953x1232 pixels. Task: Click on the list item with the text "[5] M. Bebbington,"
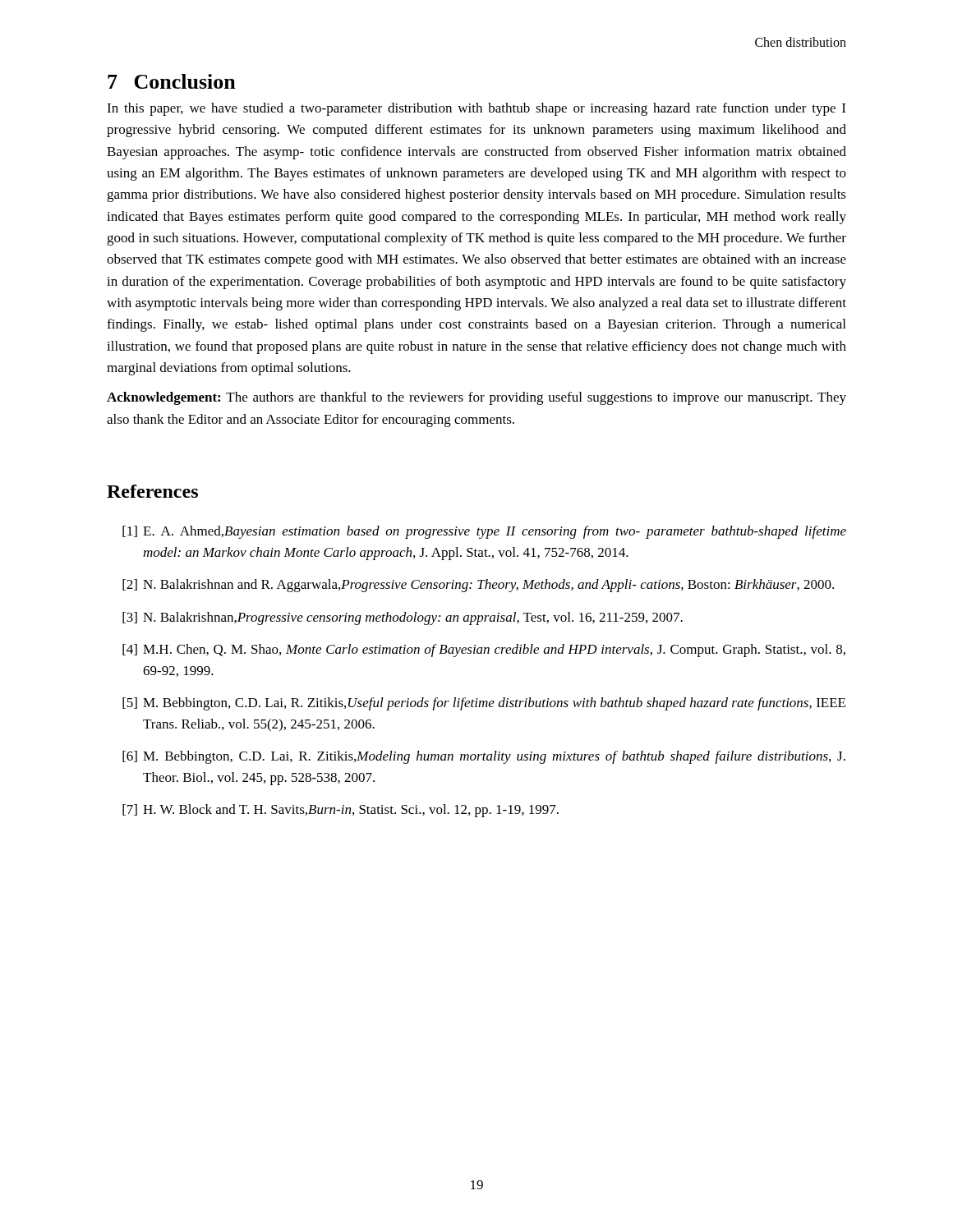[x=476, y=713]
